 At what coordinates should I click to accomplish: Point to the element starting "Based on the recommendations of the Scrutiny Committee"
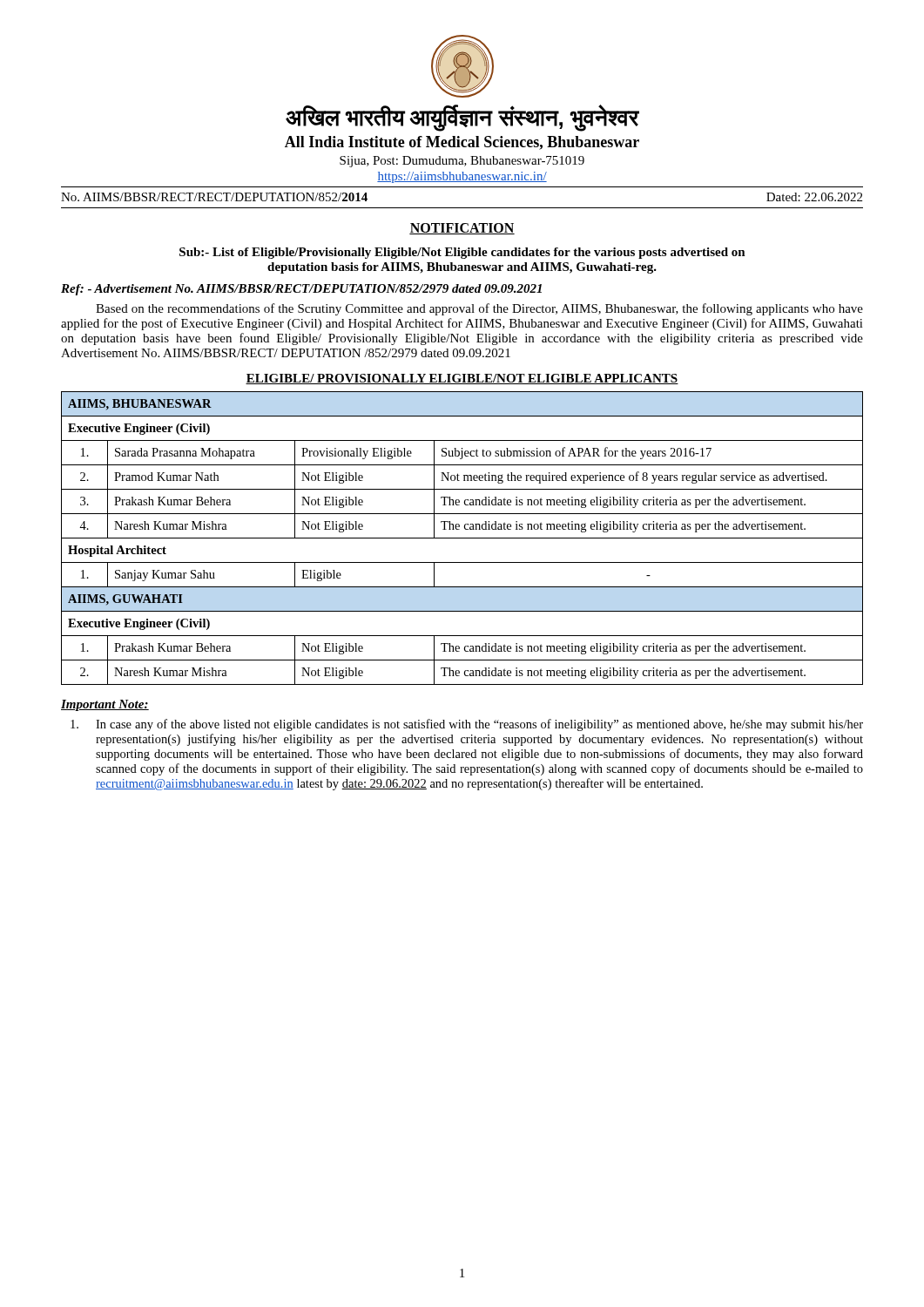coord(462,331)
